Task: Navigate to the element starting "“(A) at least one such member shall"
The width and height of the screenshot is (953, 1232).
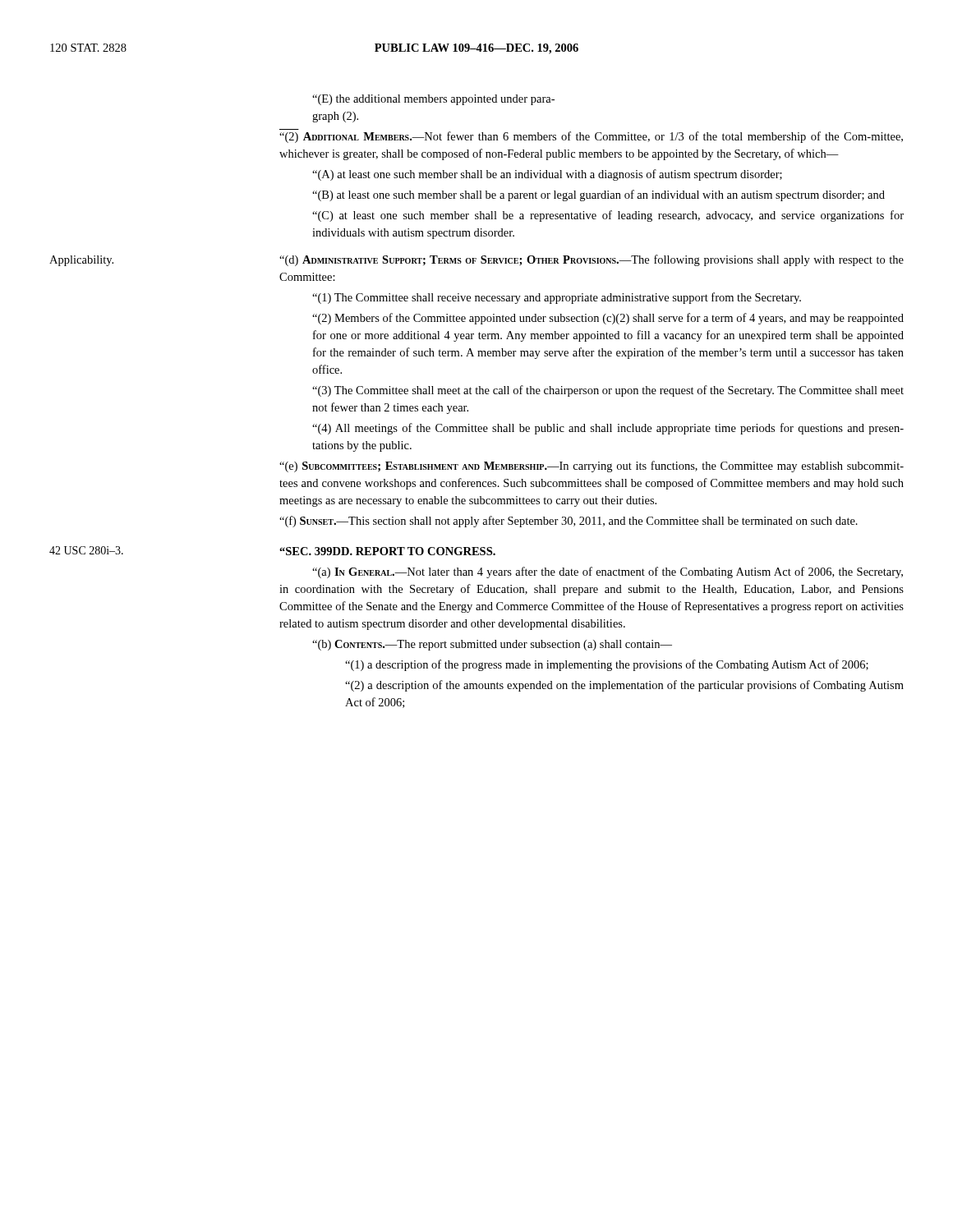Action: click(592, 175)
